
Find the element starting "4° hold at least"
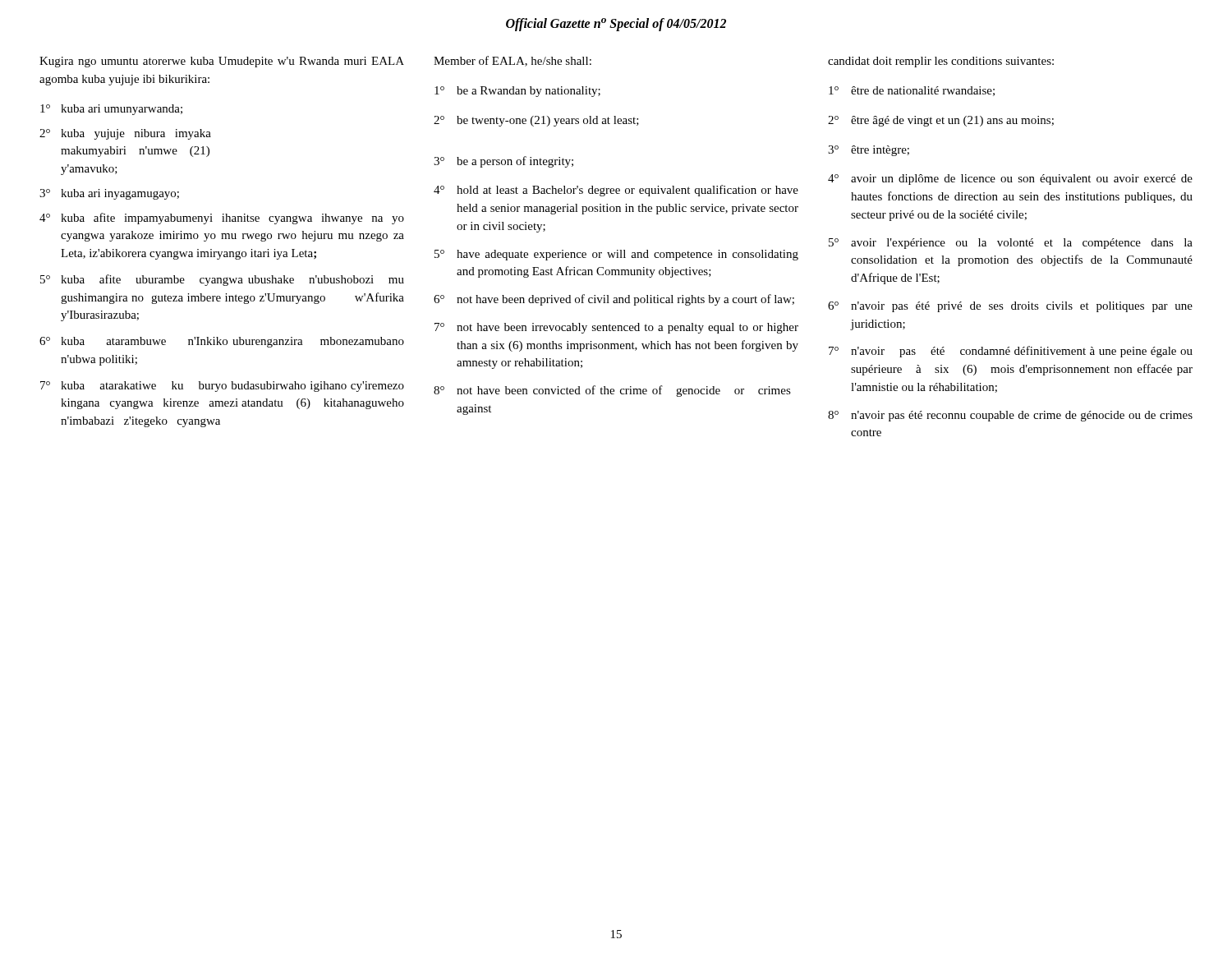[x=616, y=209]
